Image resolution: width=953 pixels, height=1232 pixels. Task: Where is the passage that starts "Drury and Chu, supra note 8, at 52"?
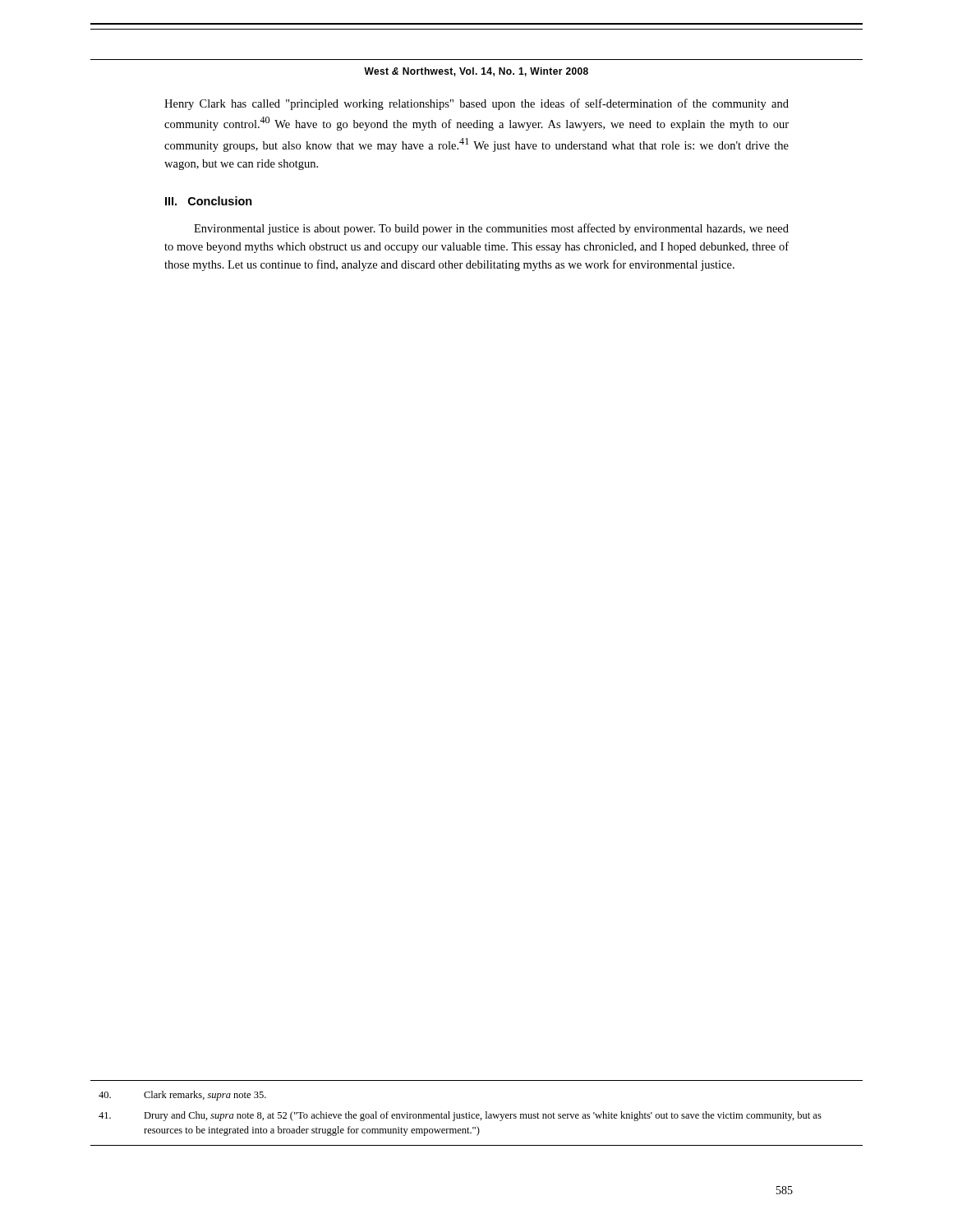coord(483,1123)
